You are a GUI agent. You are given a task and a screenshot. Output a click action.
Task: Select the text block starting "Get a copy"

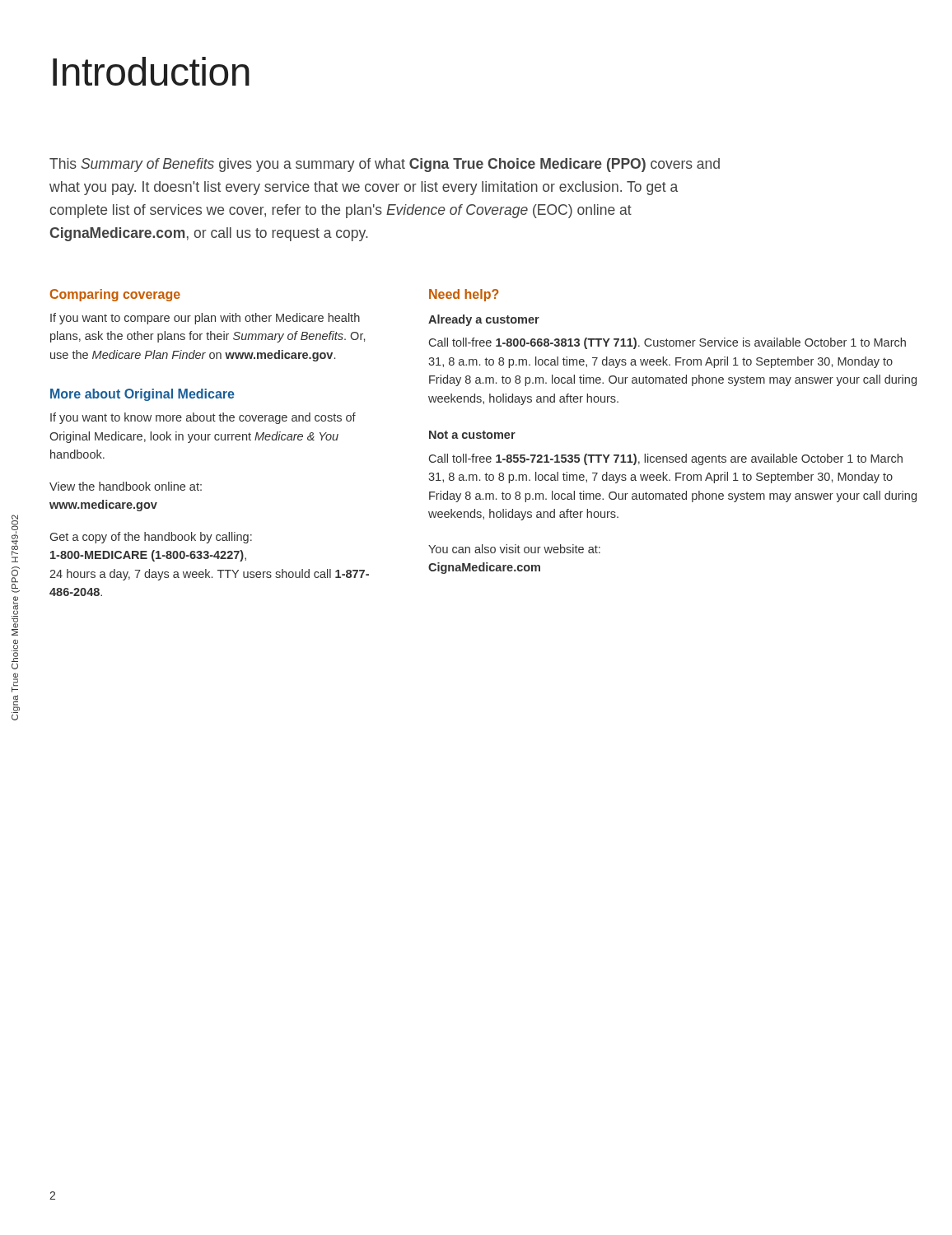pos(209,564)
